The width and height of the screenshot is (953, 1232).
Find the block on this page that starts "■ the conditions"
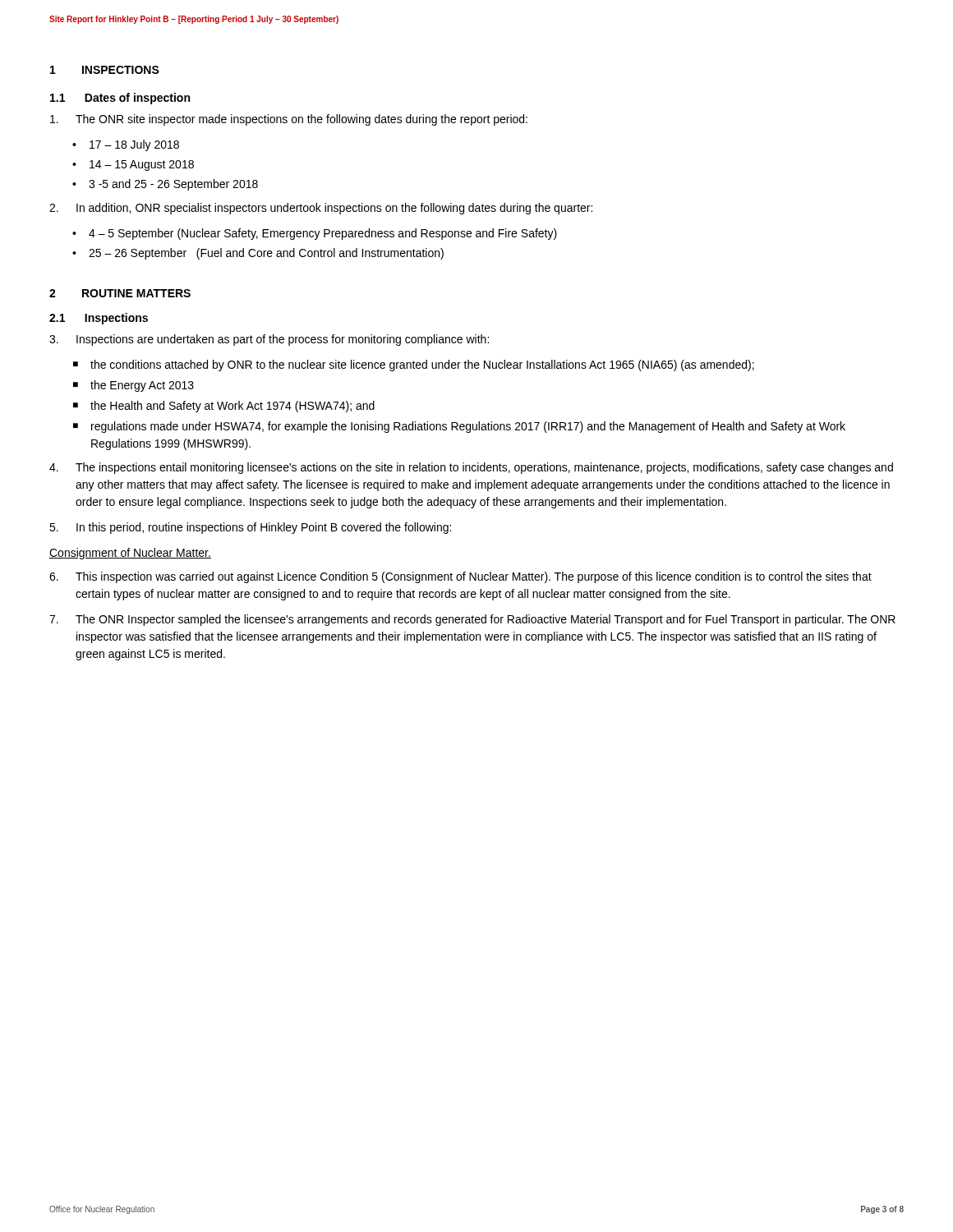click(x=488, y=365)
